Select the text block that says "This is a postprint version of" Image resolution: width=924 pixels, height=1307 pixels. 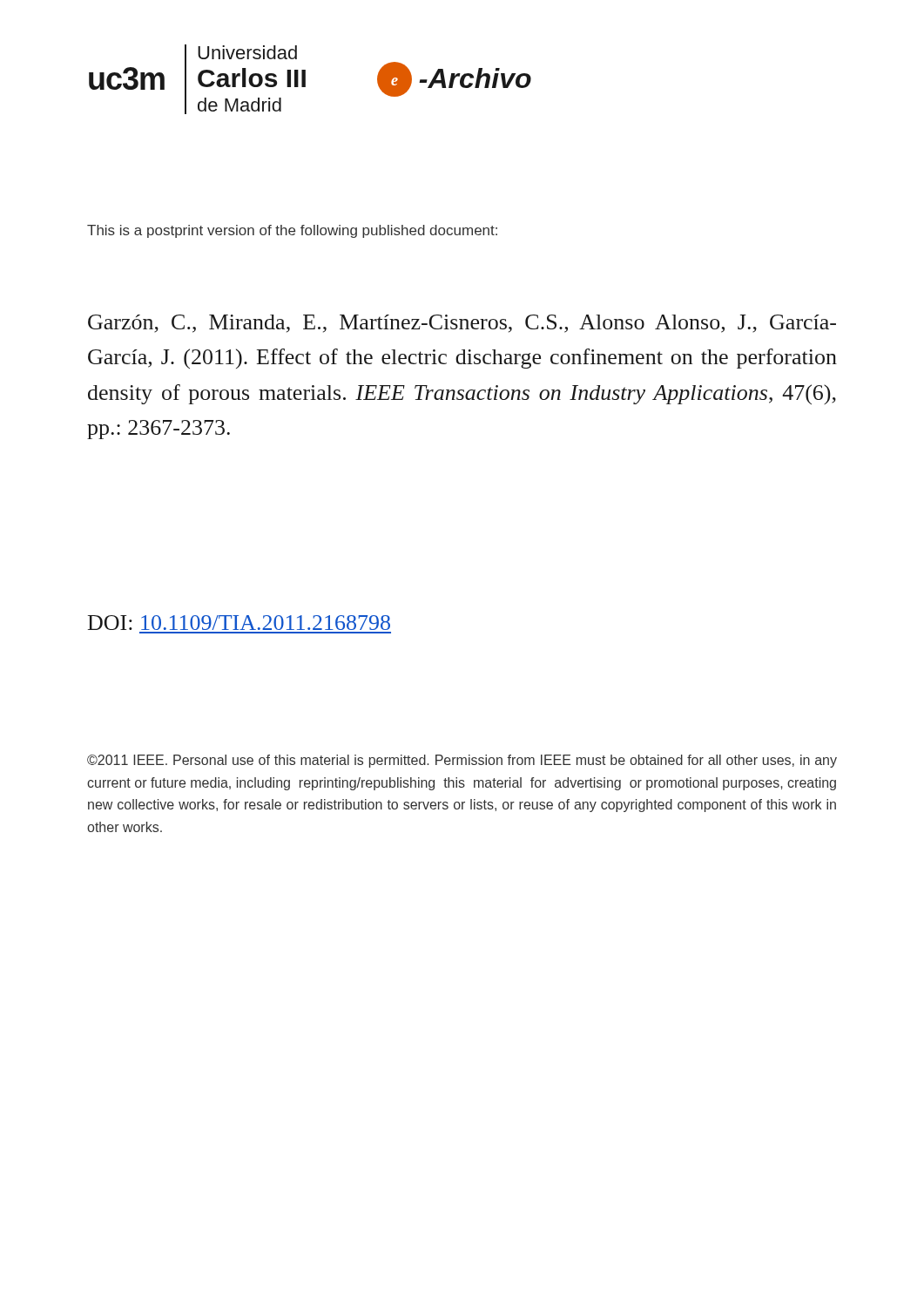(x=293, y=230)
